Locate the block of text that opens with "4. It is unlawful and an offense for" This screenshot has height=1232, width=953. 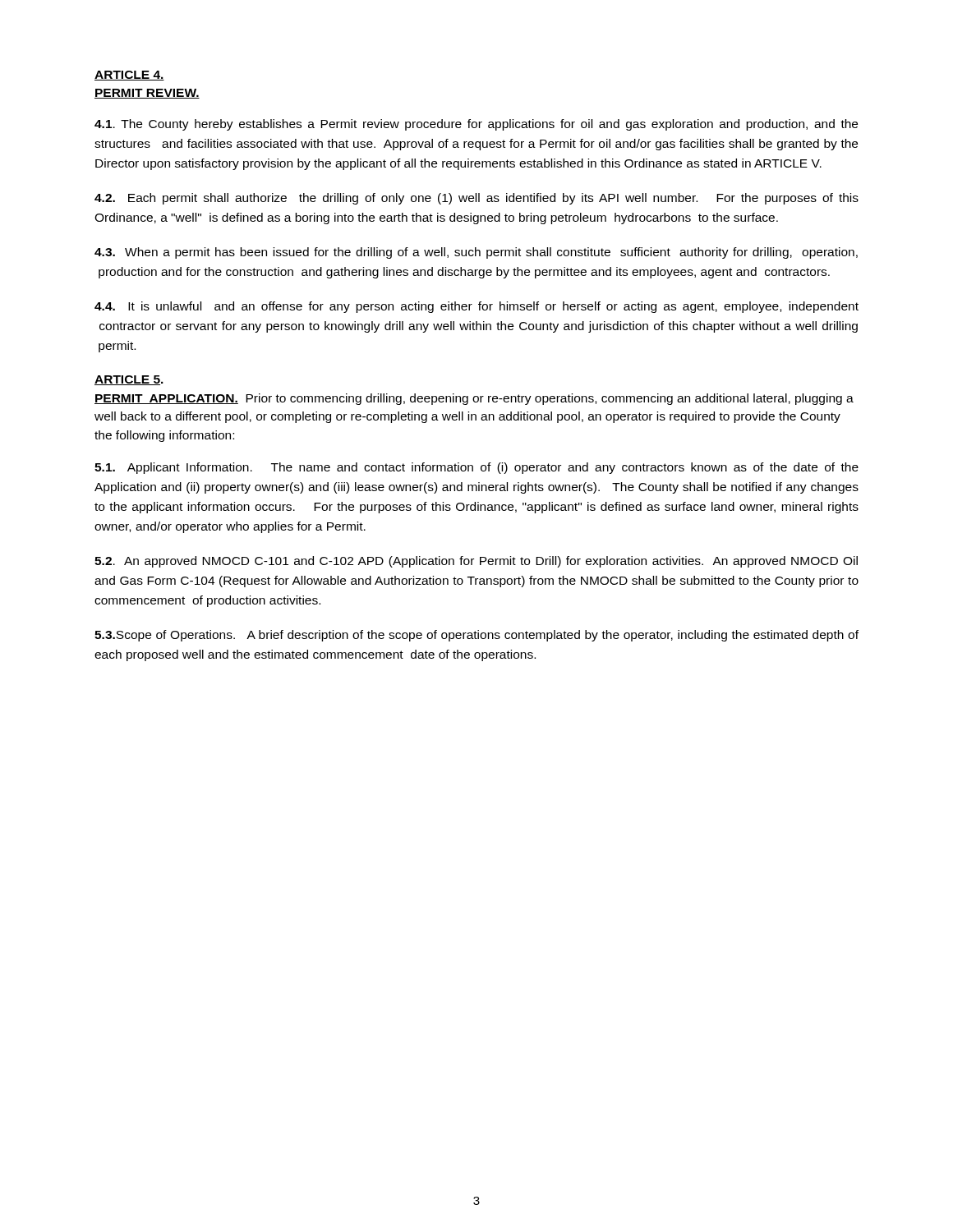pos(476,326)
